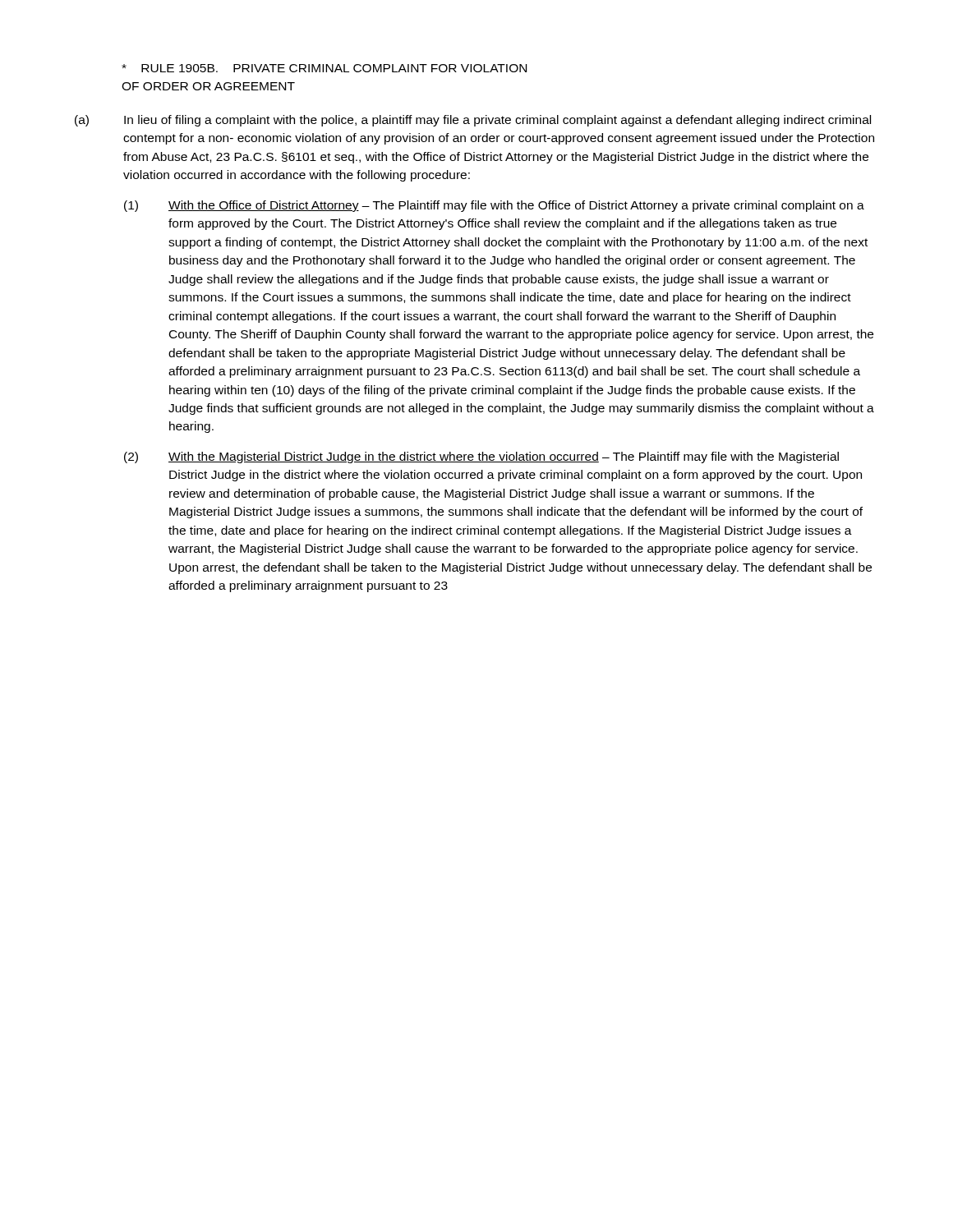The width and height of the screenshot is (953, 1232).
Task: Find the list item containing "(1) With the Office"
Action: (x=501, y=316)
